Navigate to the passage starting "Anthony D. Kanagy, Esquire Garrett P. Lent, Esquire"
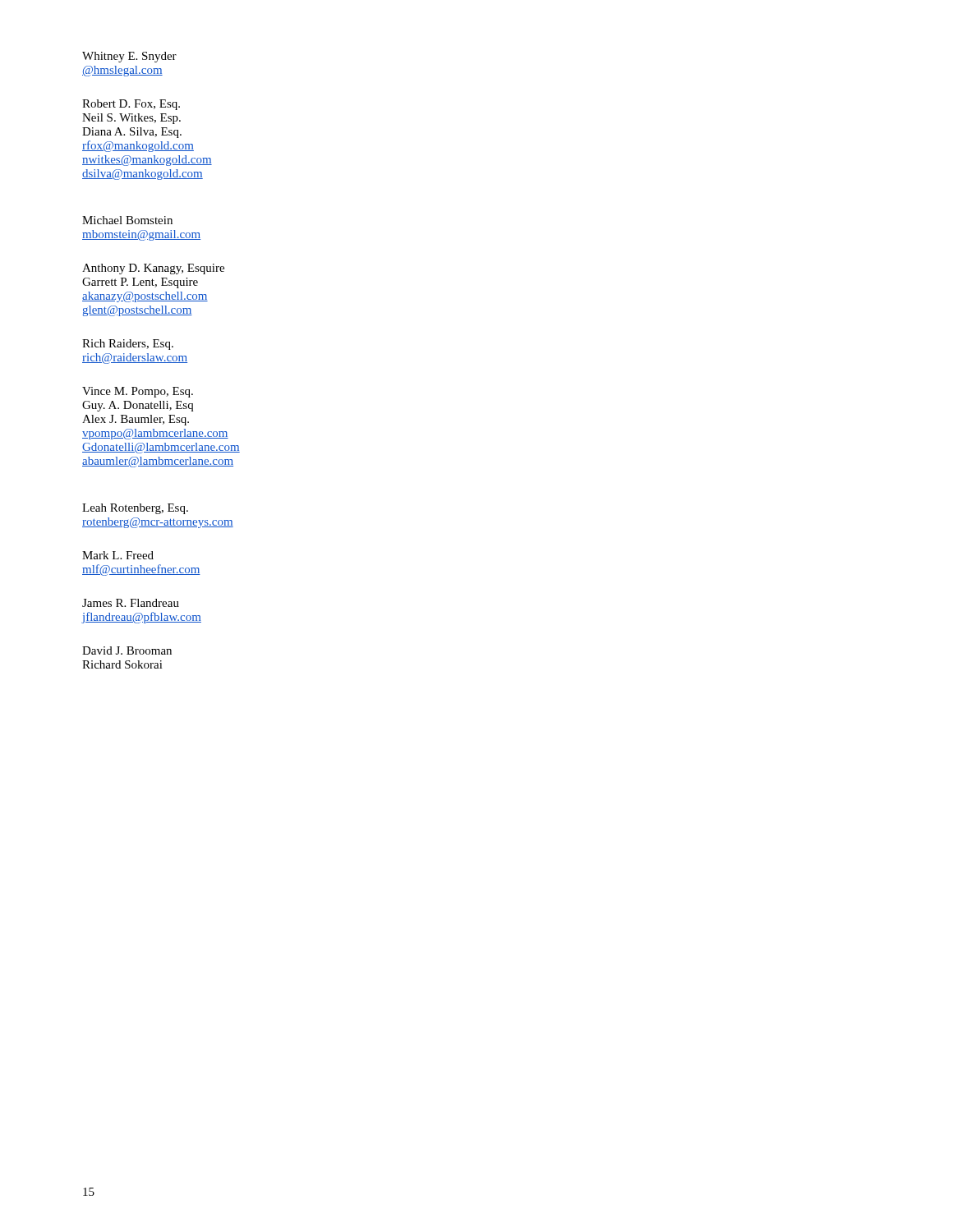Image resolution: width=953 pixels, height=1232 pixels. [153, 289]
